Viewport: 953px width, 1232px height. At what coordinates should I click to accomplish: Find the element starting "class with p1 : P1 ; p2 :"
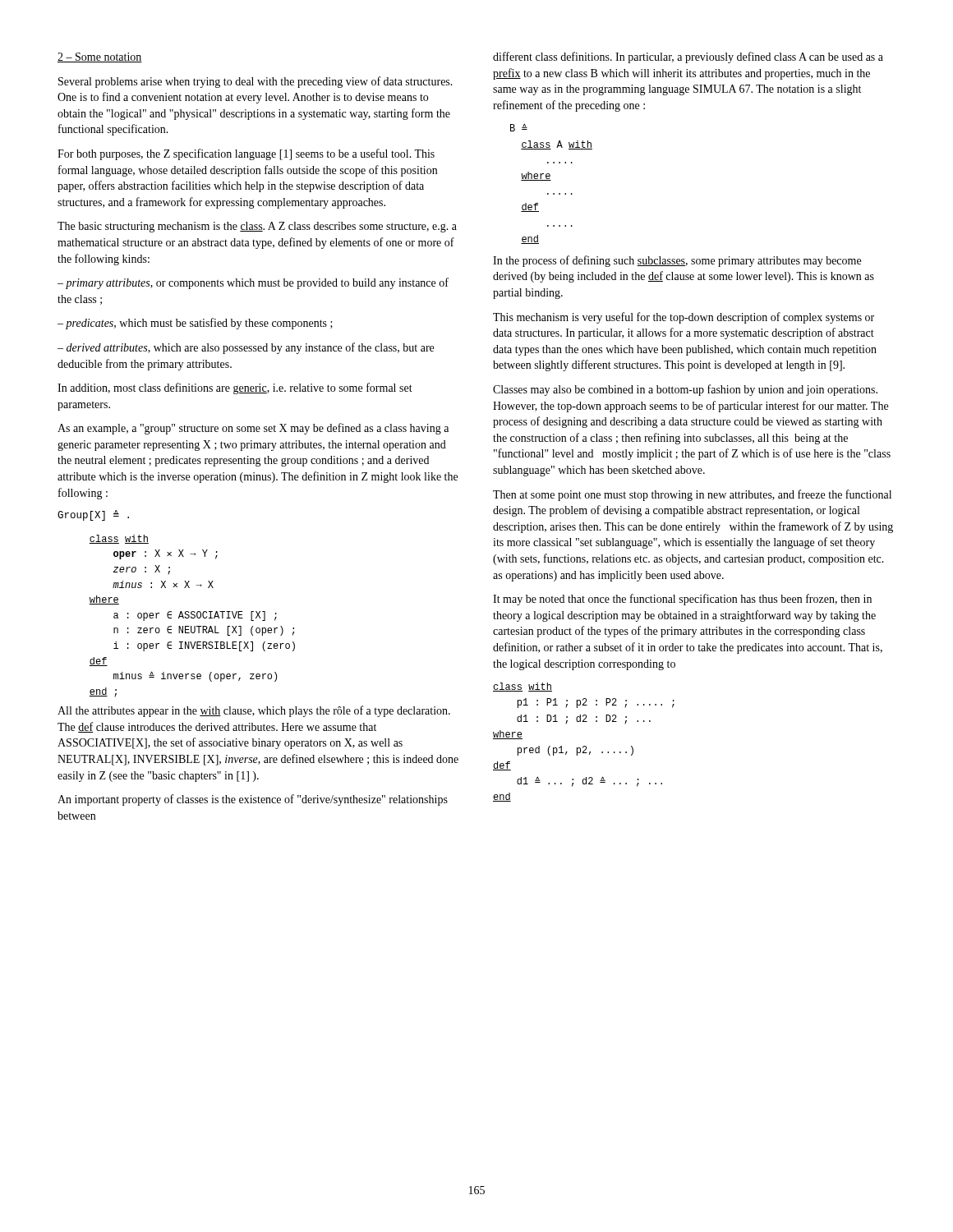[x=523, y=687]
